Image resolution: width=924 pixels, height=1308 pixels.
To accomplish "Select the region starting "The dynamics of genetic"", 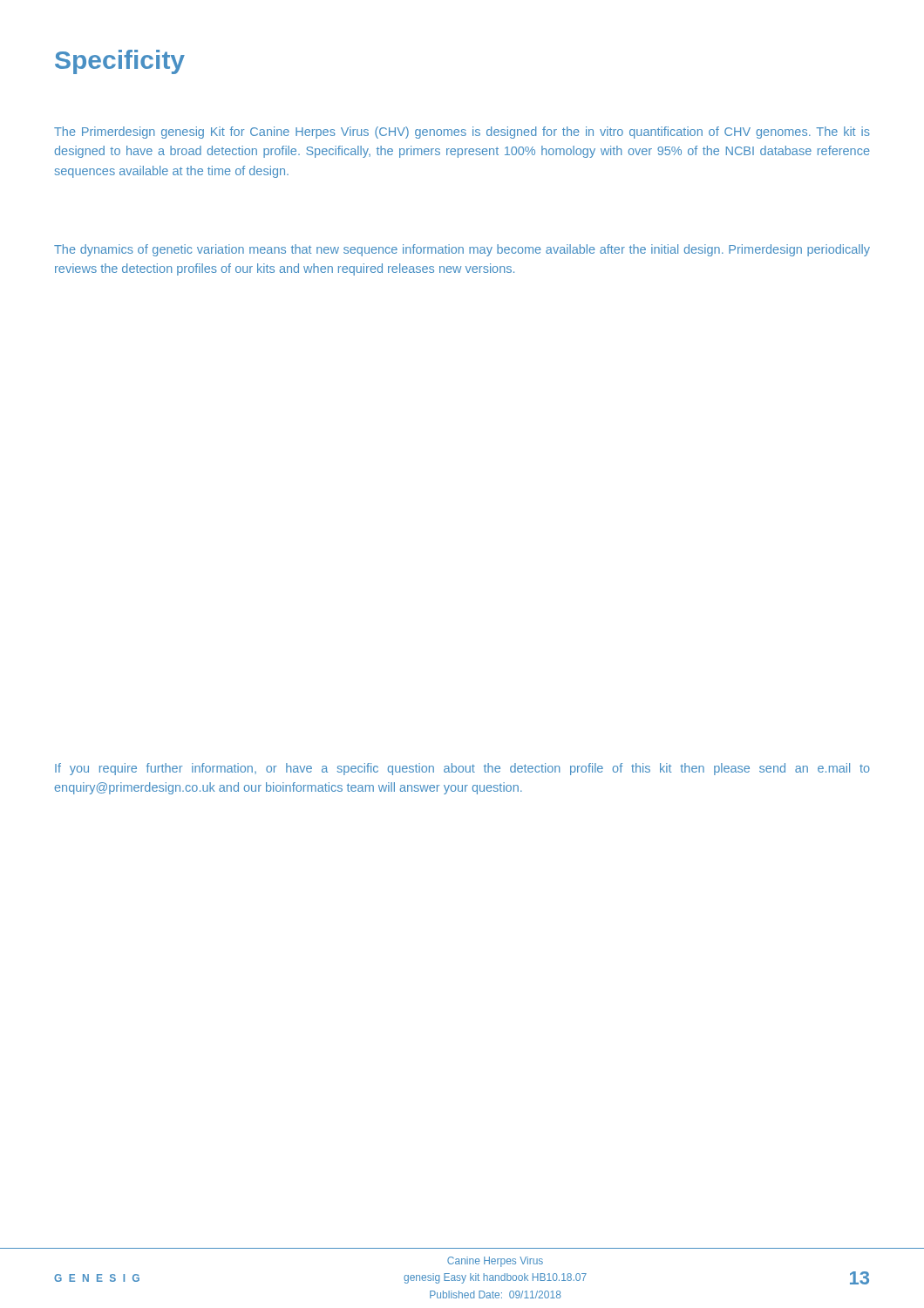I will pos(462,259).
